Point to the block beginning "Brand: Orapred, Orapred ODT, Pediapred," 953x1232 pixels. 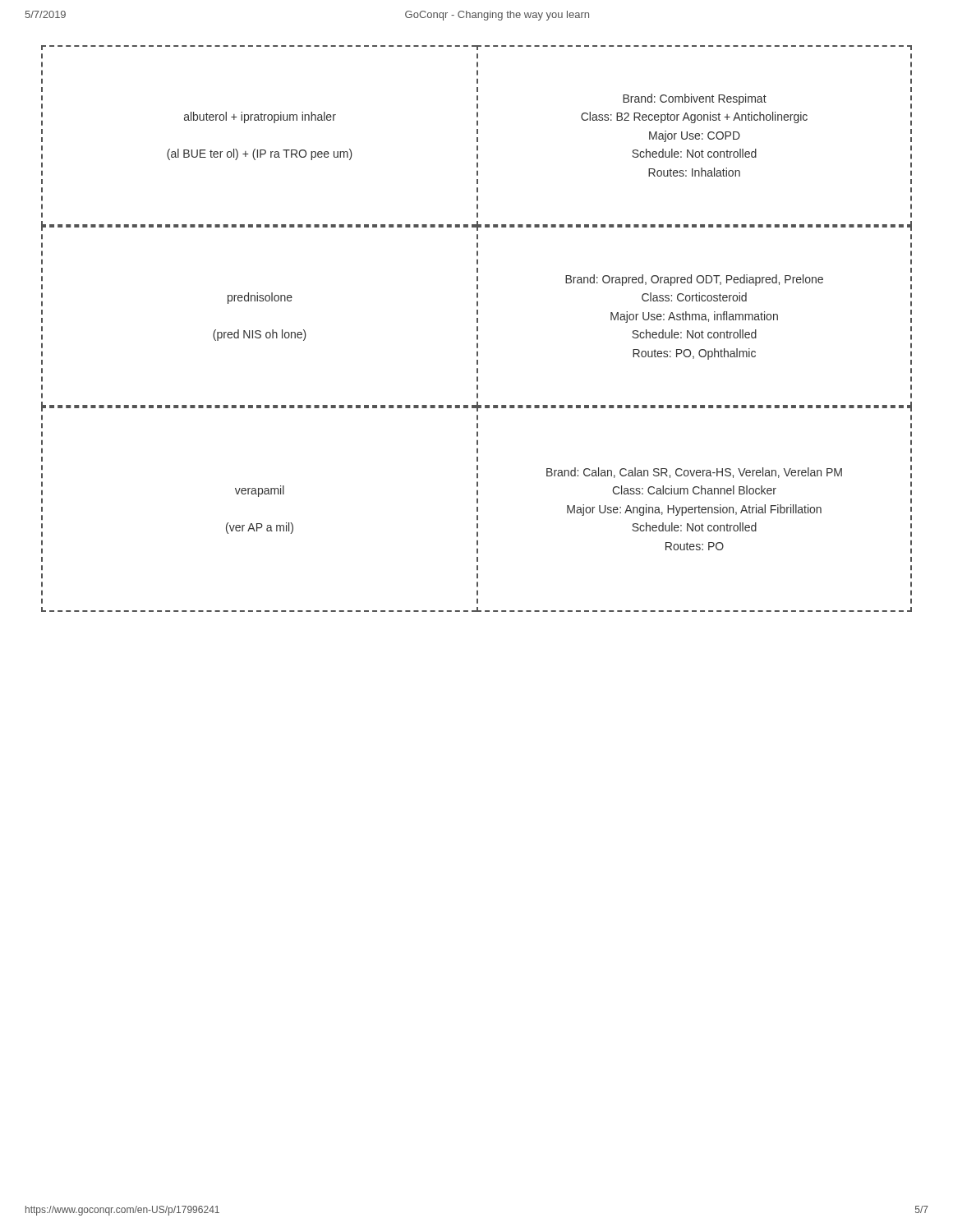click(694, 316)
